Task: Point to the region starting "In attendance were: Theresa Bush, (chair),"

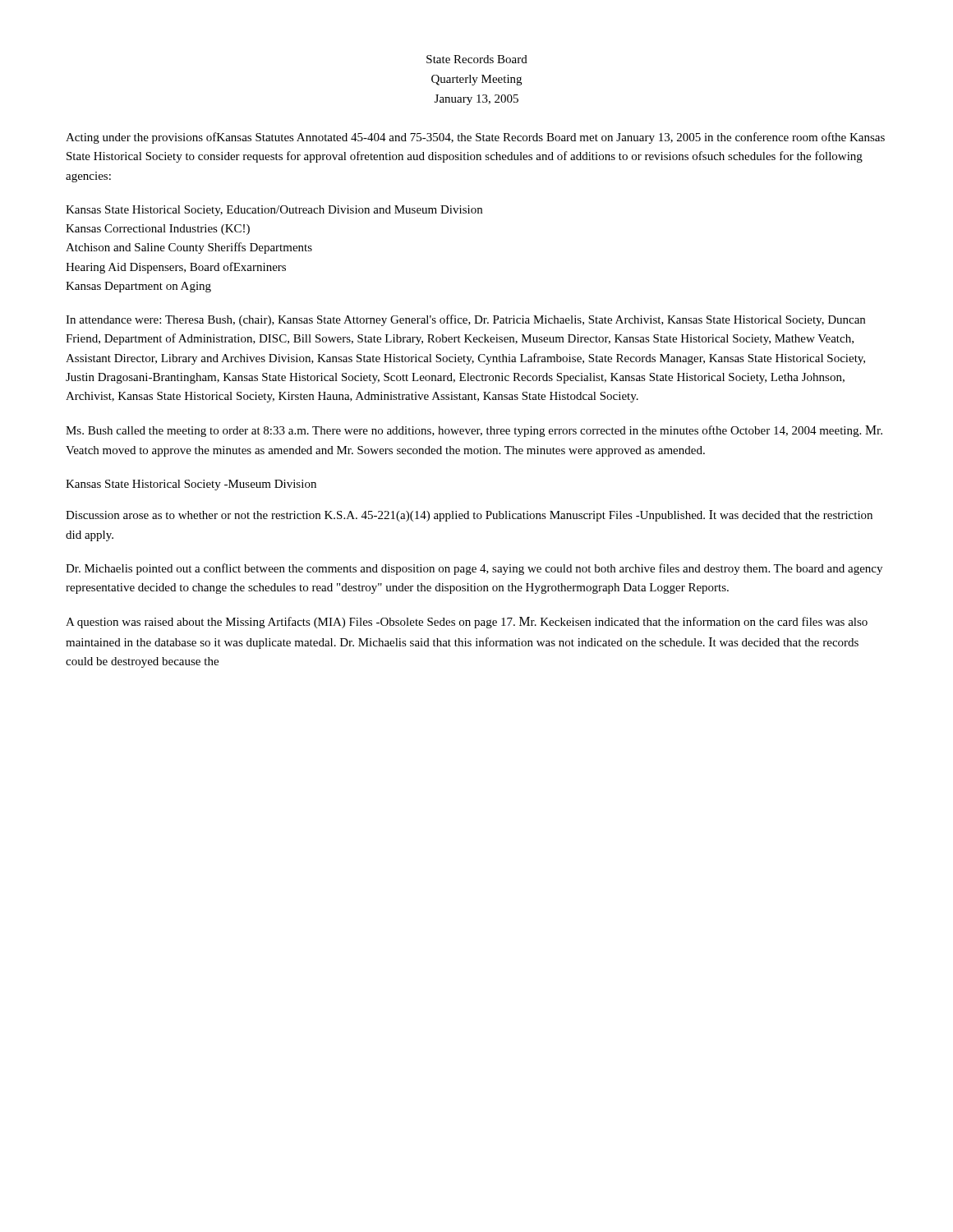Action: (x=466, y=358)
